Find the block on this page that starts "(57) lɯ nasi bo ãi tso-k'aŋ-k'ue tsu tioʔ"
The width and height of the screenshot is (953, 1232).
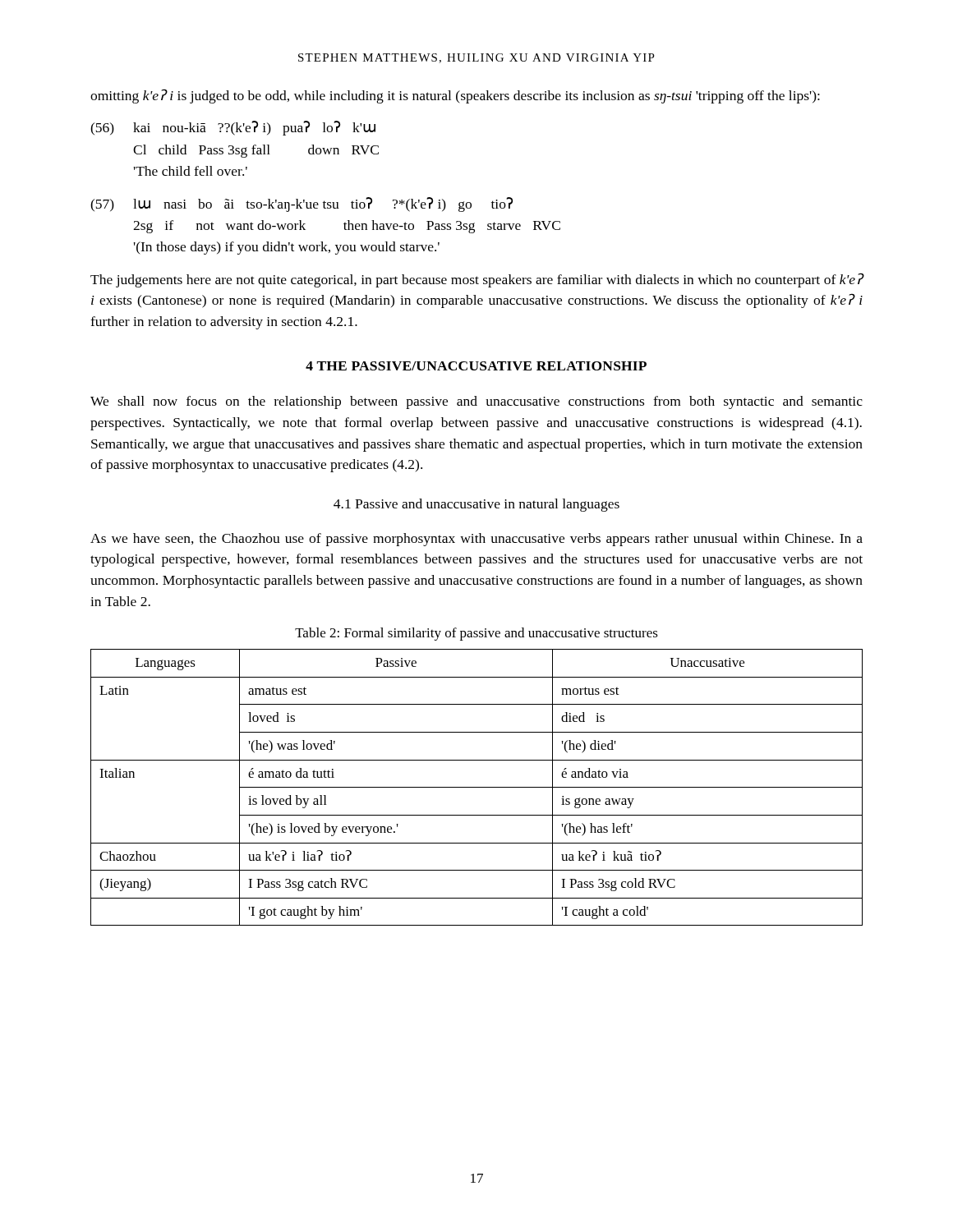pos(476,226)
